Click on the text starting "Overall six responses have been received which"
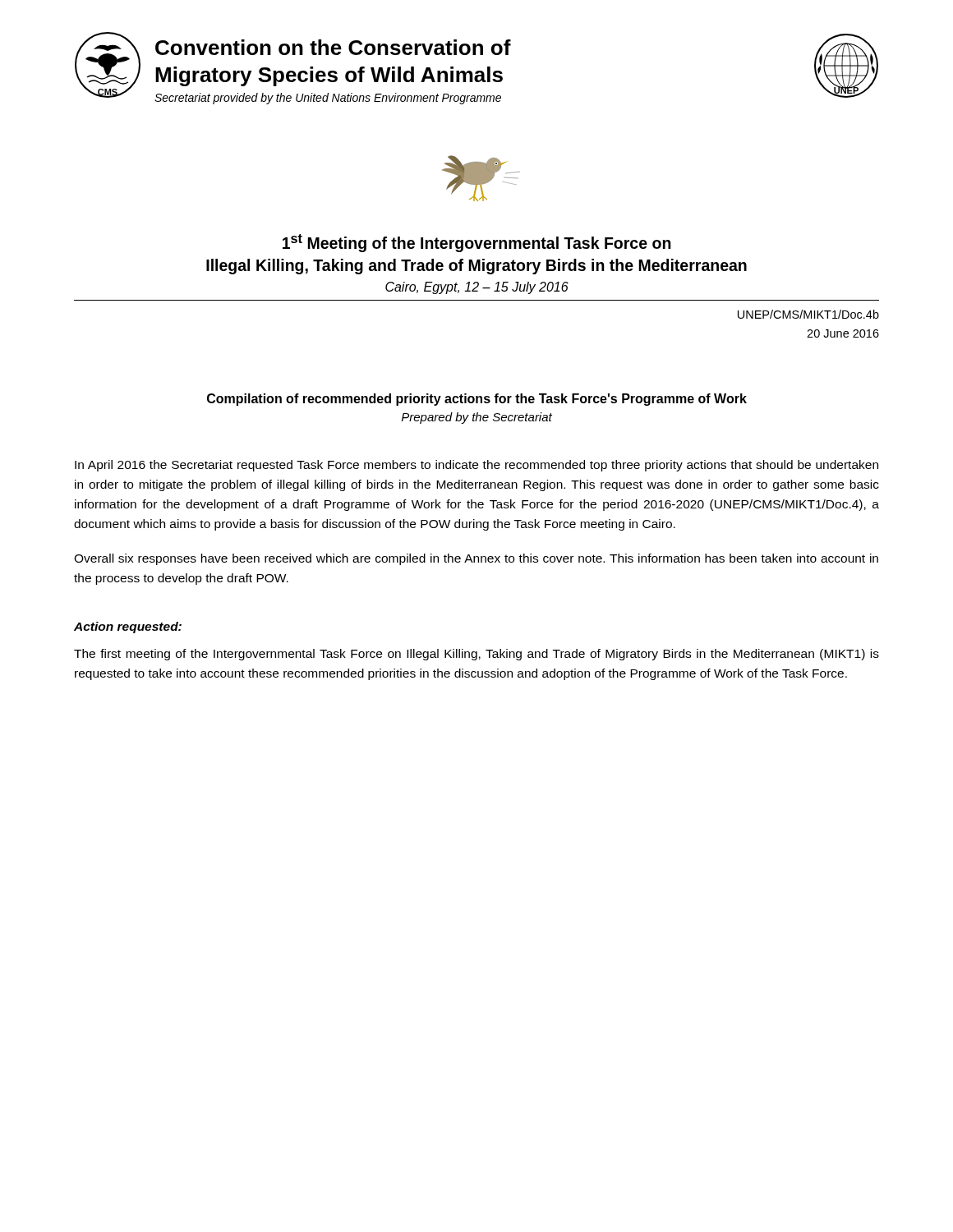Viewport: 953px width, 1232px height. coord(476,568)
